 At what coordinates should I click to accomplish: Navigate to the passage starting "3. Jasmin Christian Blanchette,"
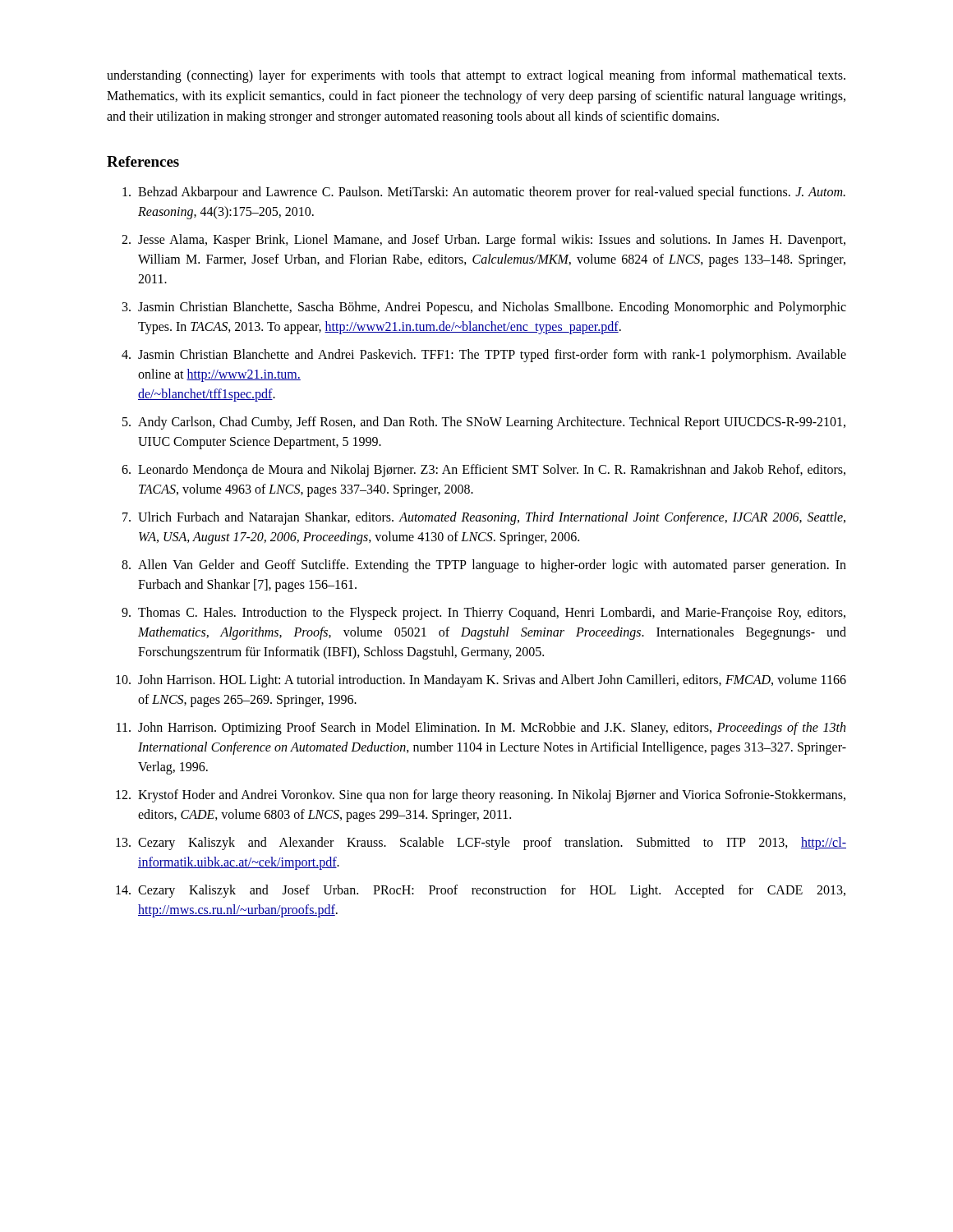476,317
